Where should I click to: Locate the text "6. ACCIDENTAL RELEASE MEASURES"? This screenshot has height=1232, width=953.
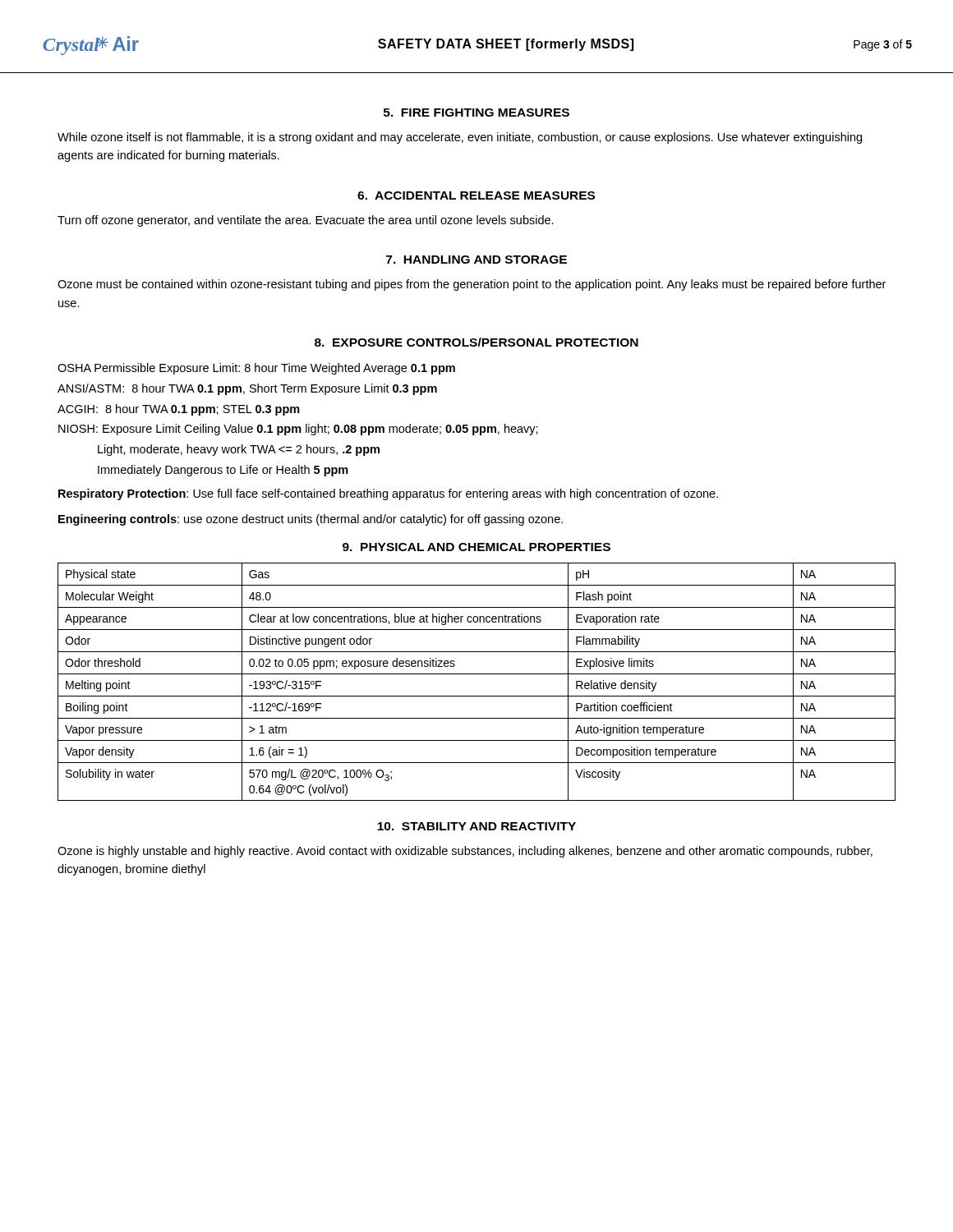coord(476,195)
